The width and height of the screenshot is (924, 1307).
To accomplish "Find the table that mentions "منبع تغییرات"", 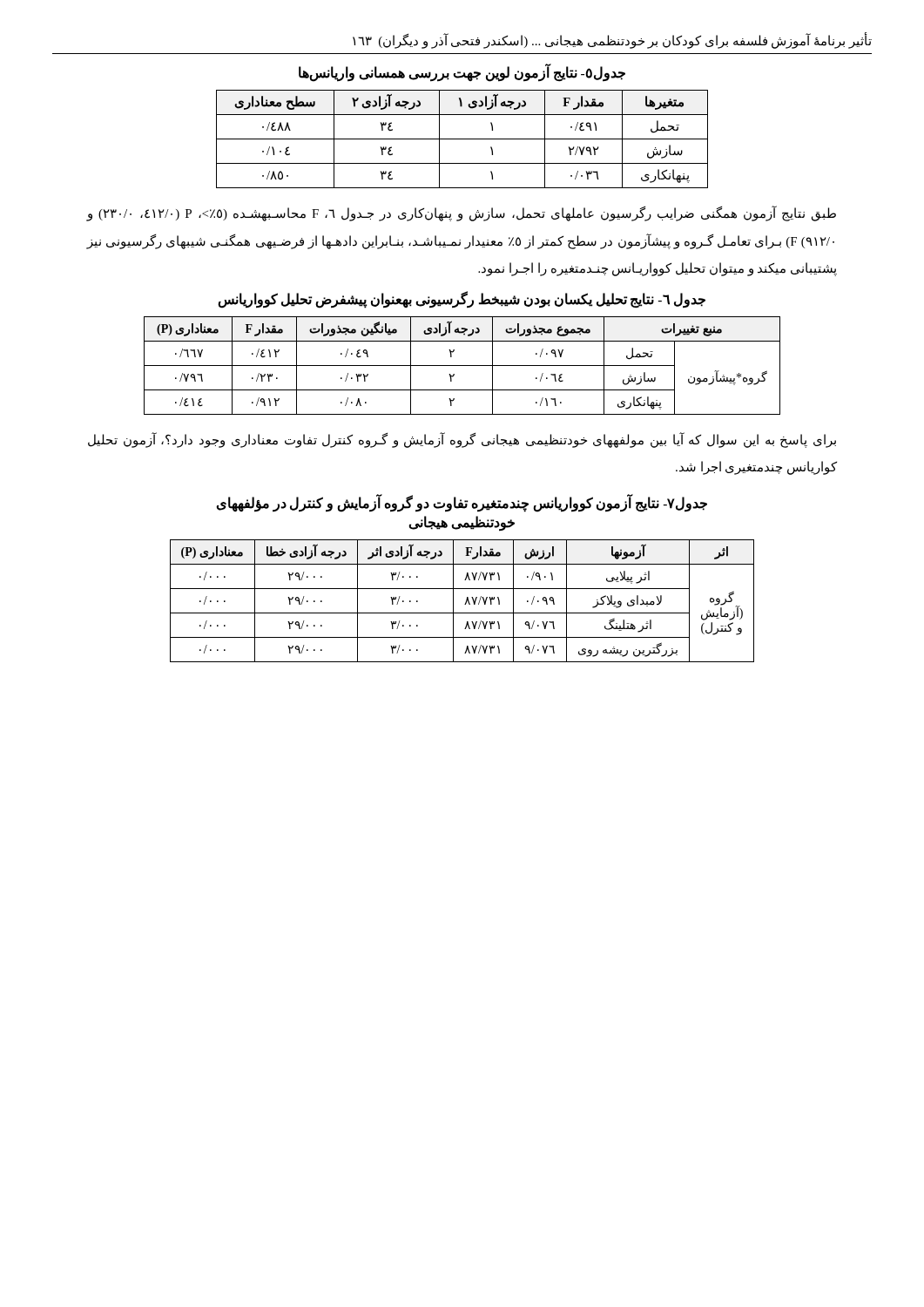I will coord(462,365).
